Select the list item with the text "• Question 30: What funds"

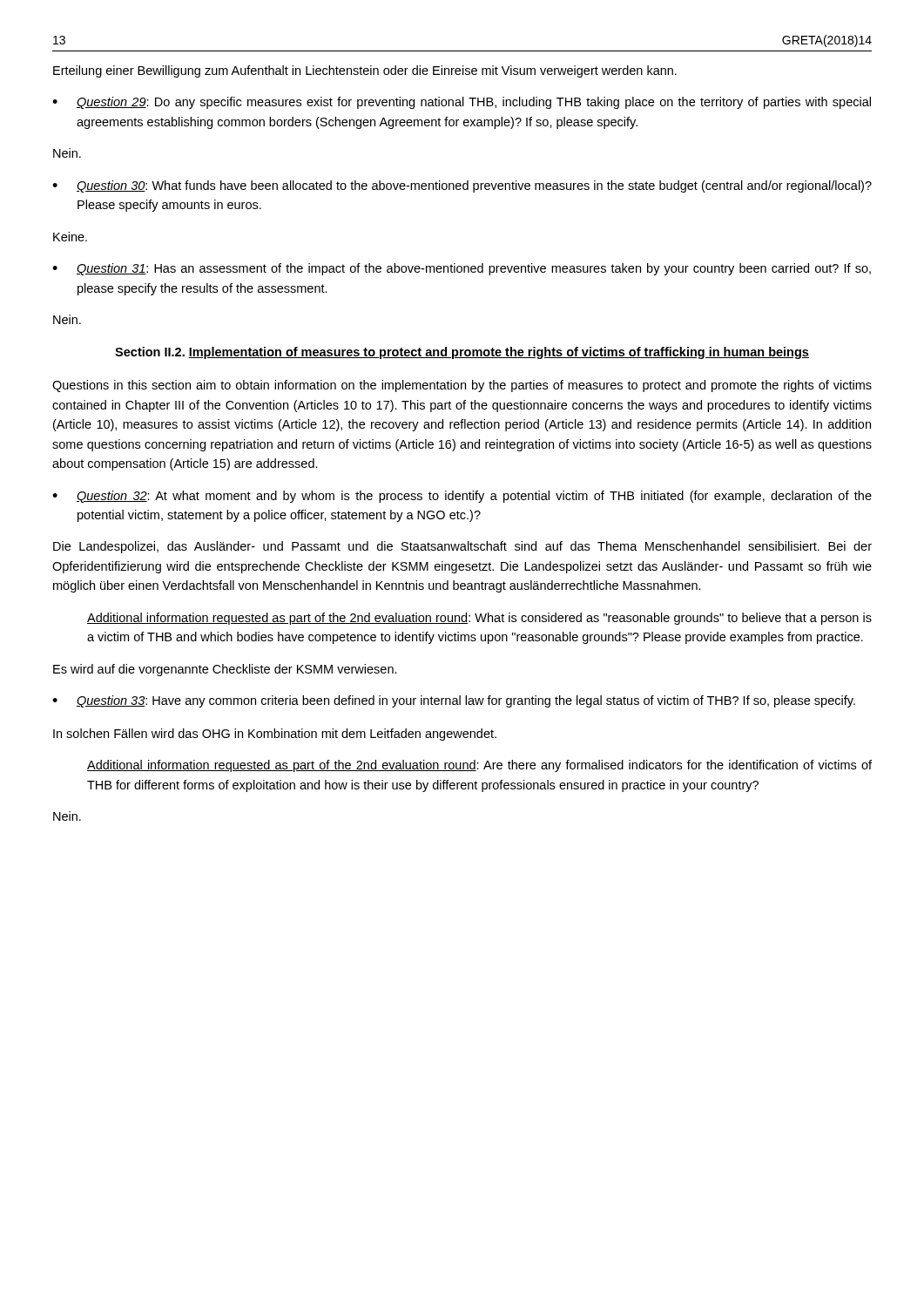(462, 195)
